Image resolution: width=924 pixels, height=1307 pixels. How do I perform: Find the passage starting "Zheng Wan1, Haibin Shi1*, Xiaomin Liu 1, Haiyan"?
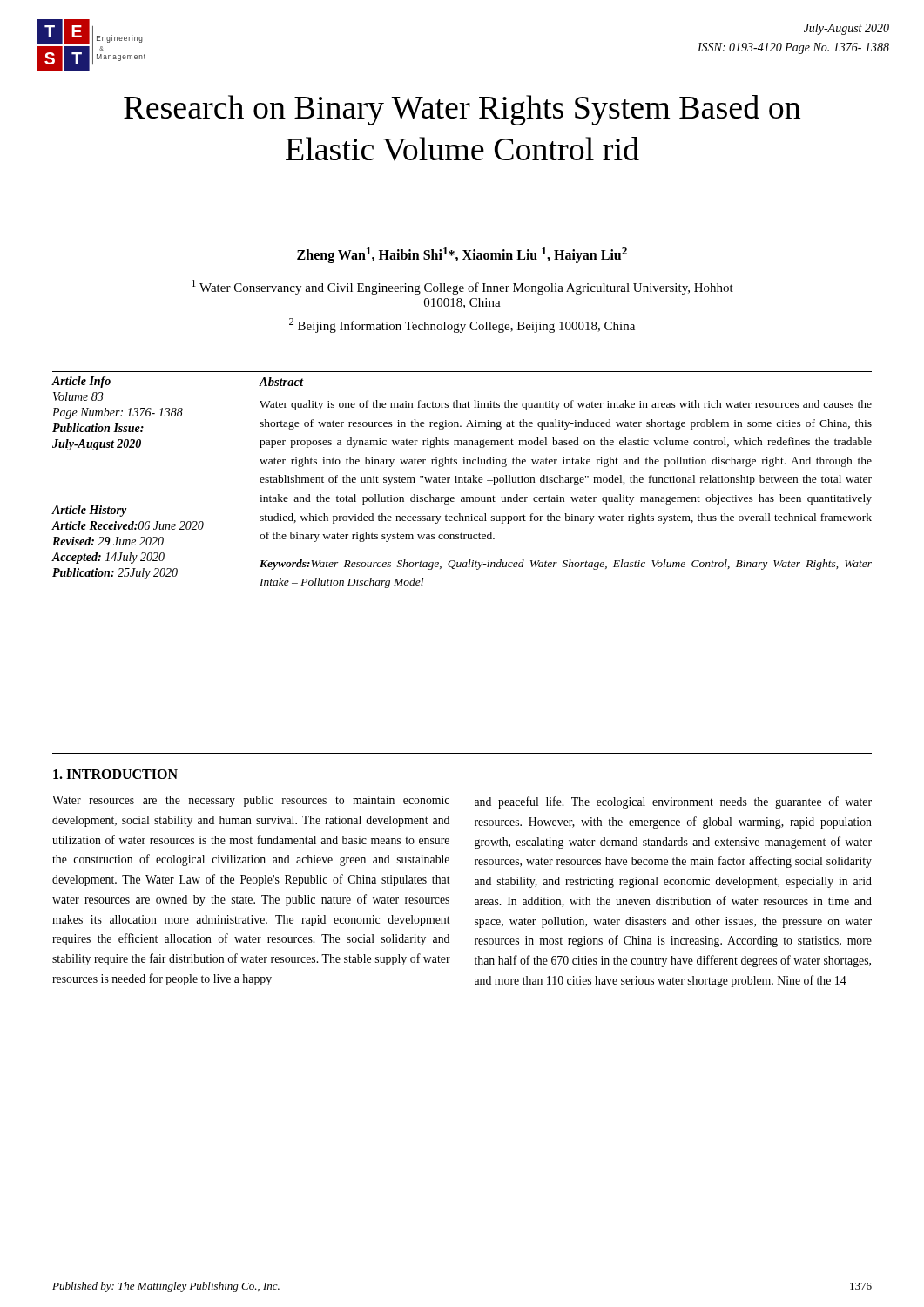coord(462,289)
